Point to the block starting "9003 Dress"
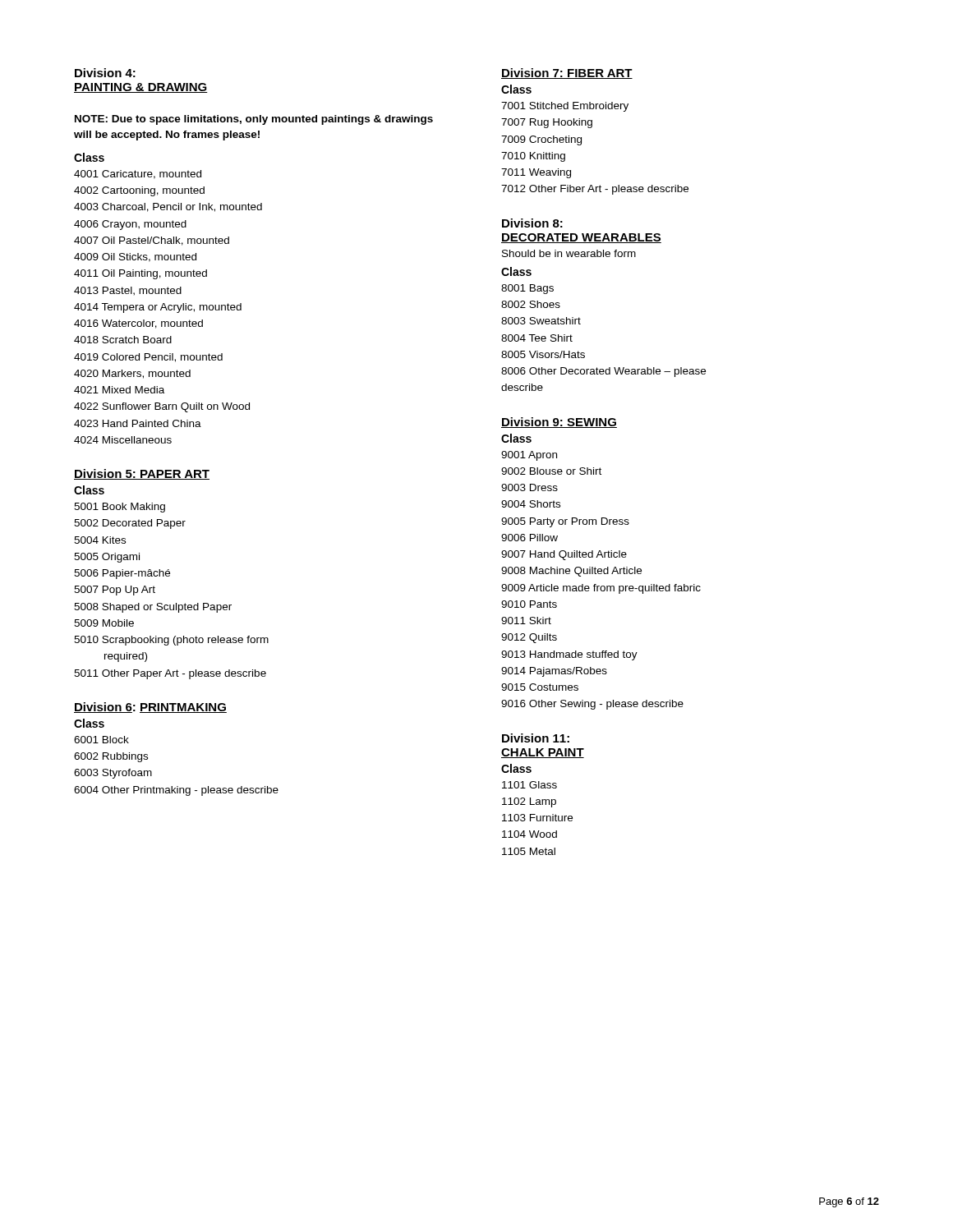The height and width of the screenshot is (1232, 953). point(530,488)
